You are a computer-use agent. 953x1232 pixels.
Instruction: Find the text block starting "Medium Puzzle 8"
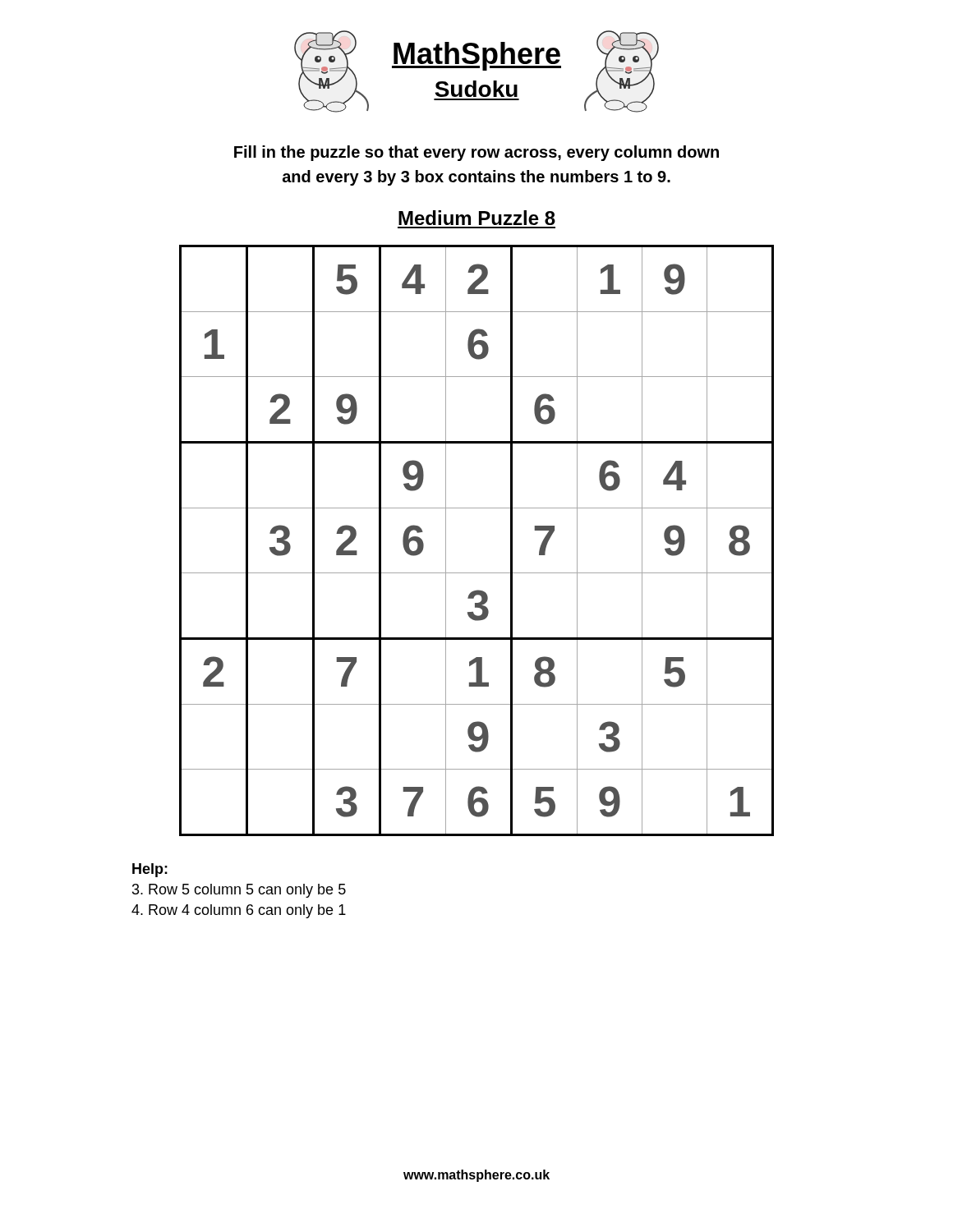click(476, 218)
